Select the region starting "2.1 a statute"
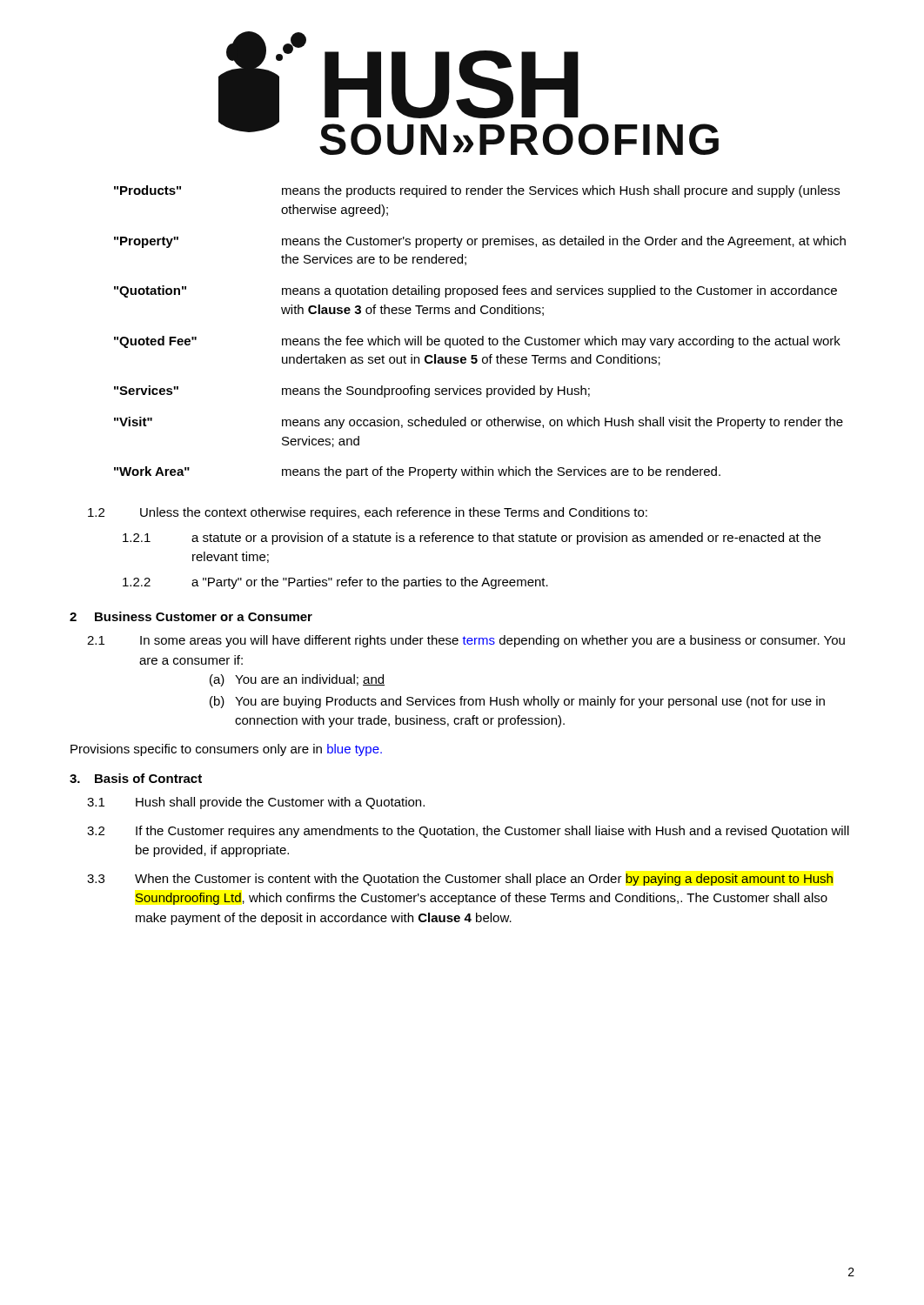The width and height of the screenshot is (924, 1305). coord(462,547)
